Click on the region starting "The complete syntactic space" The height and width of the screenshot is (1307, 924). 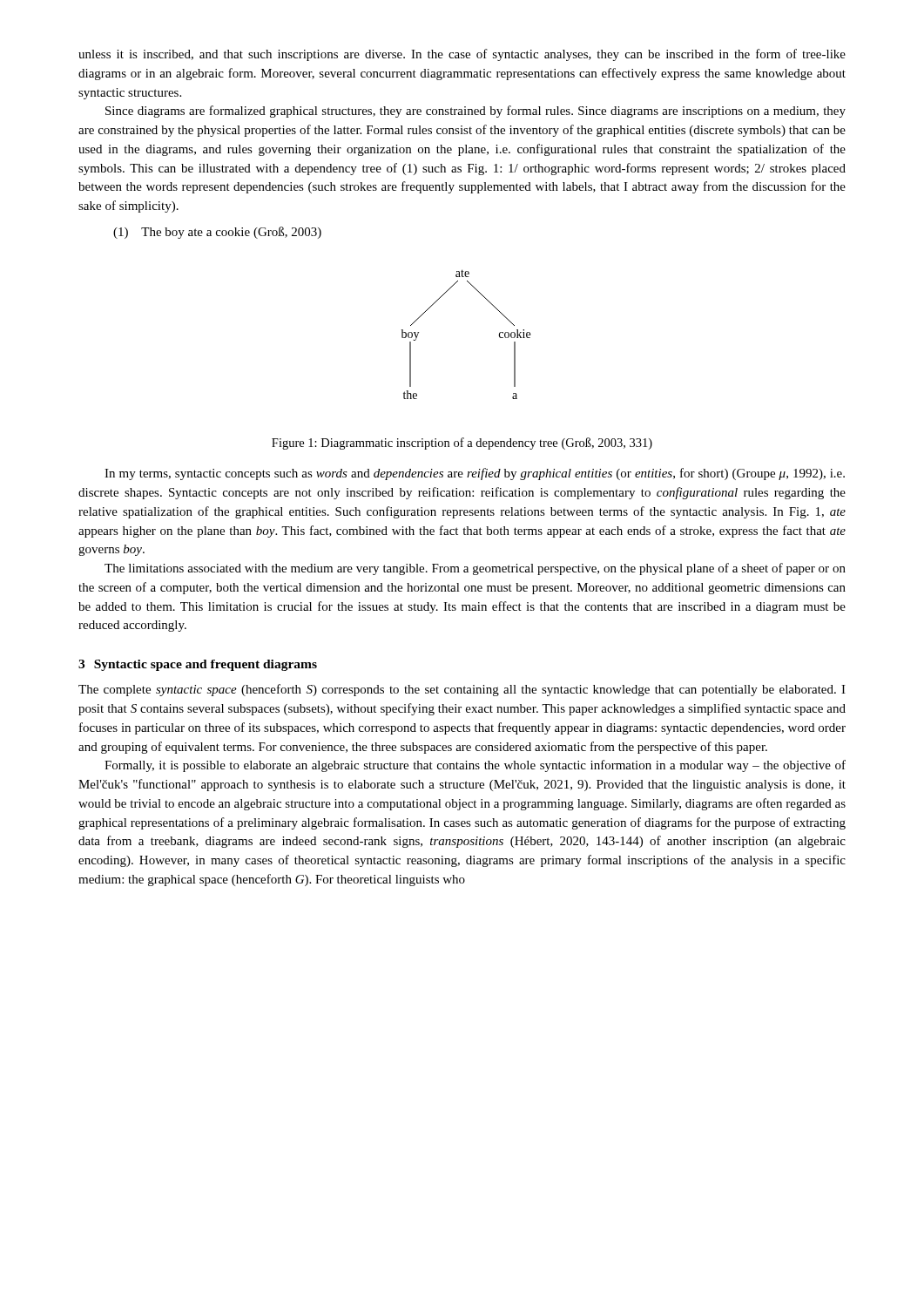click(x=462, y=719)
